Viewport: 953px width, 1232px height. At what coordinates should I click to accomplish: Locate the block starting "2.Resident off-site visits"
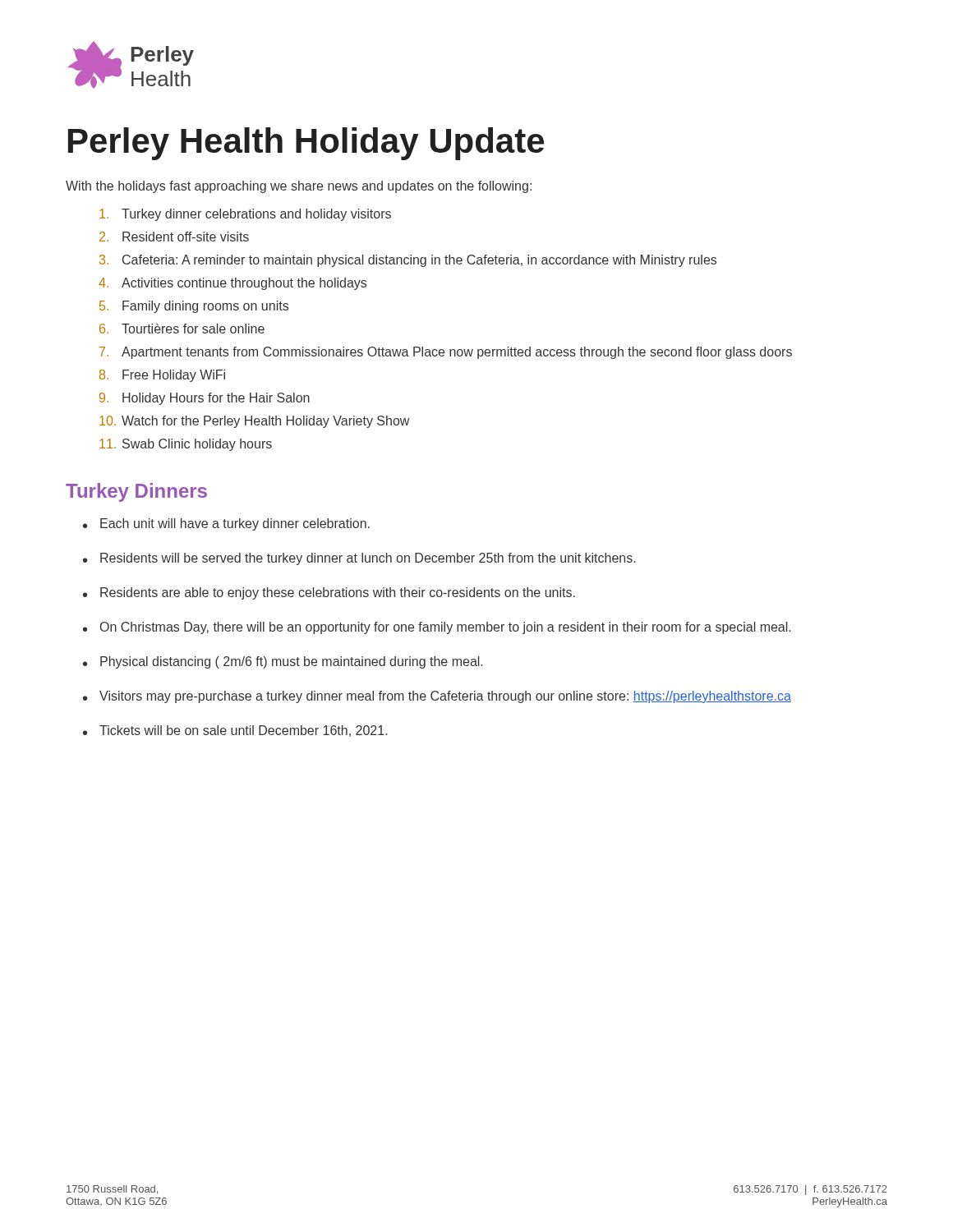(x=174, y=237)
